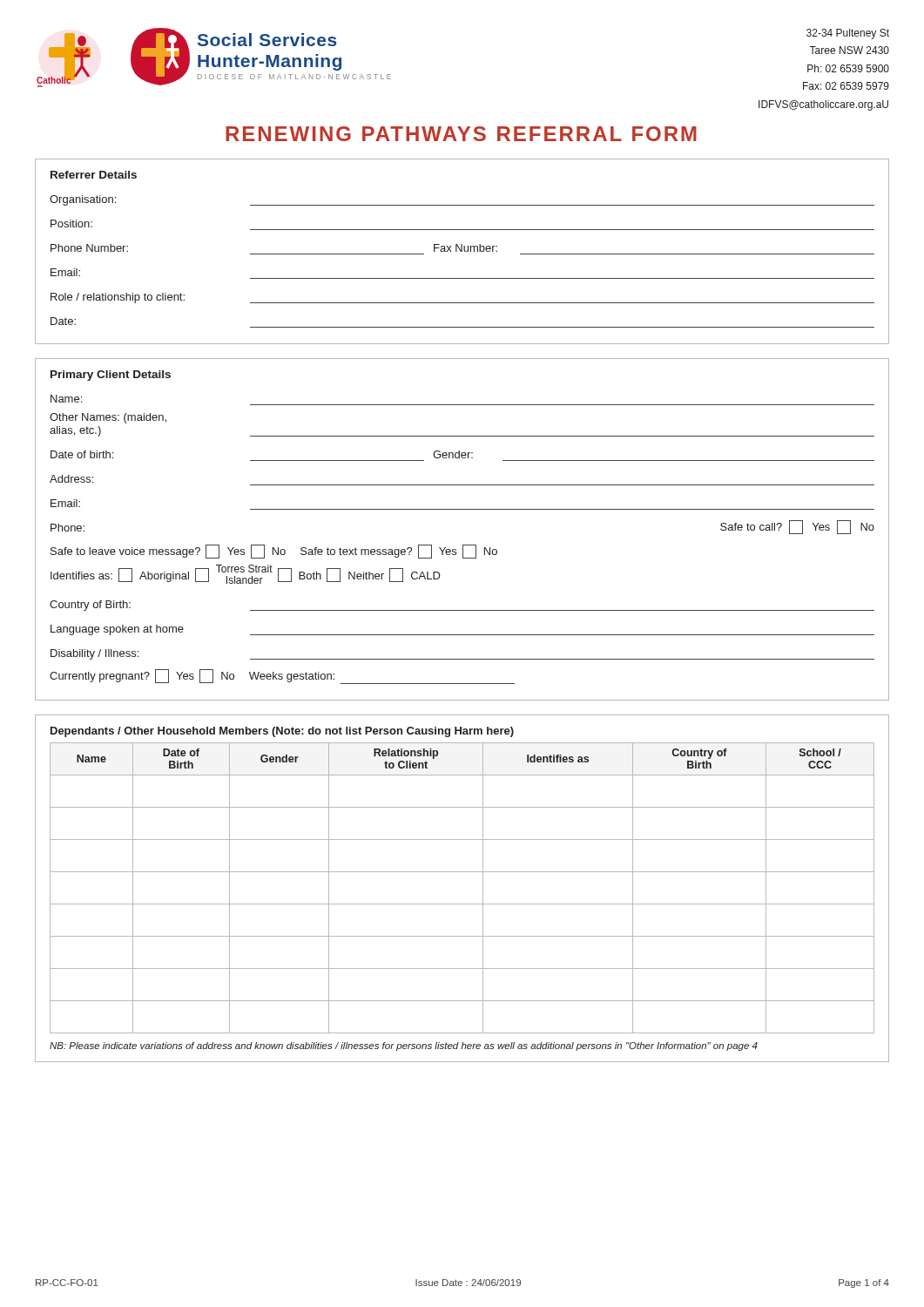Click where it says "Role / relationship to client:"
924x1307 pixels.
pyautogui.click(x=118, y=297)
